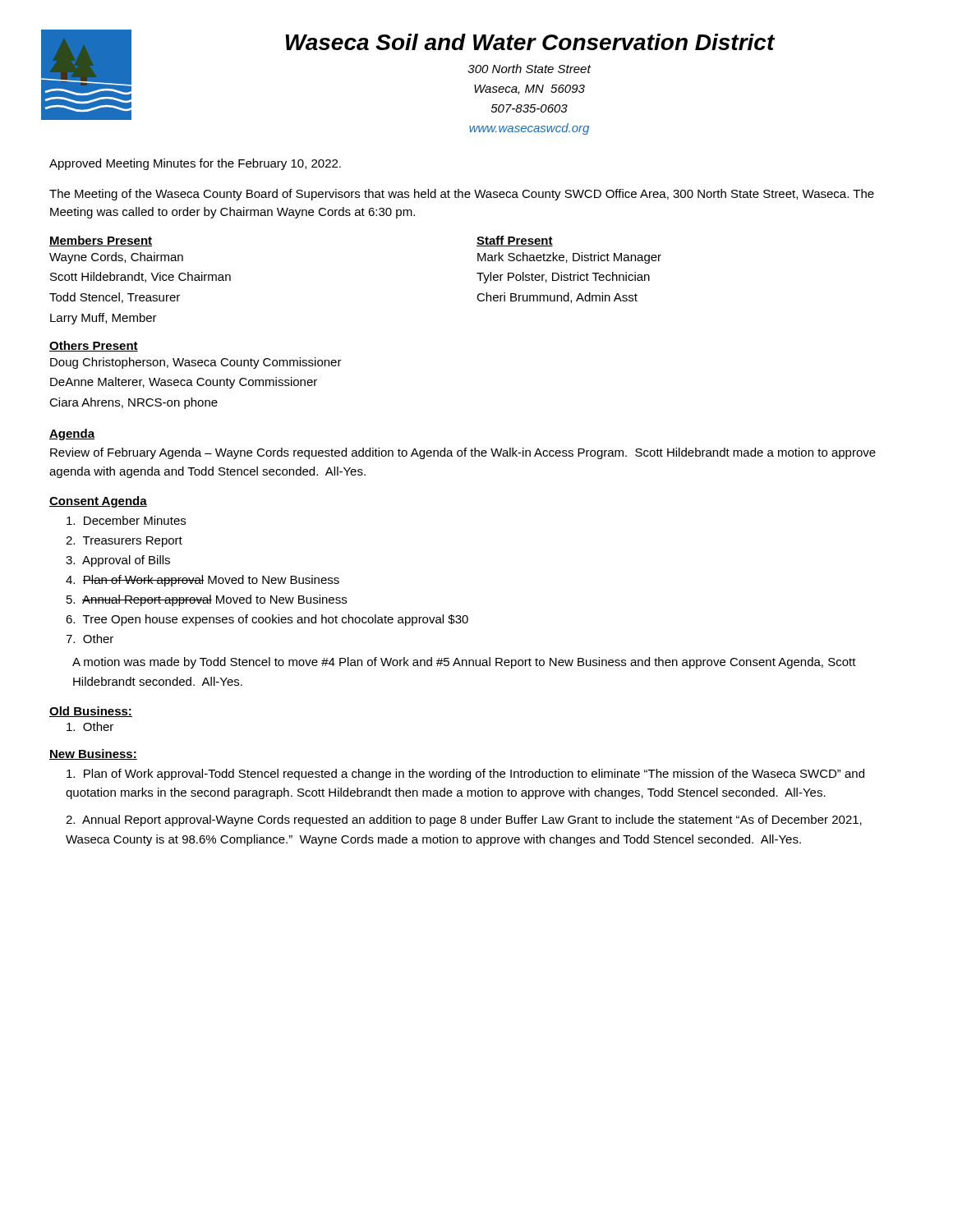Locate the section header with the text "Consent Agenda"

point(98,501)
